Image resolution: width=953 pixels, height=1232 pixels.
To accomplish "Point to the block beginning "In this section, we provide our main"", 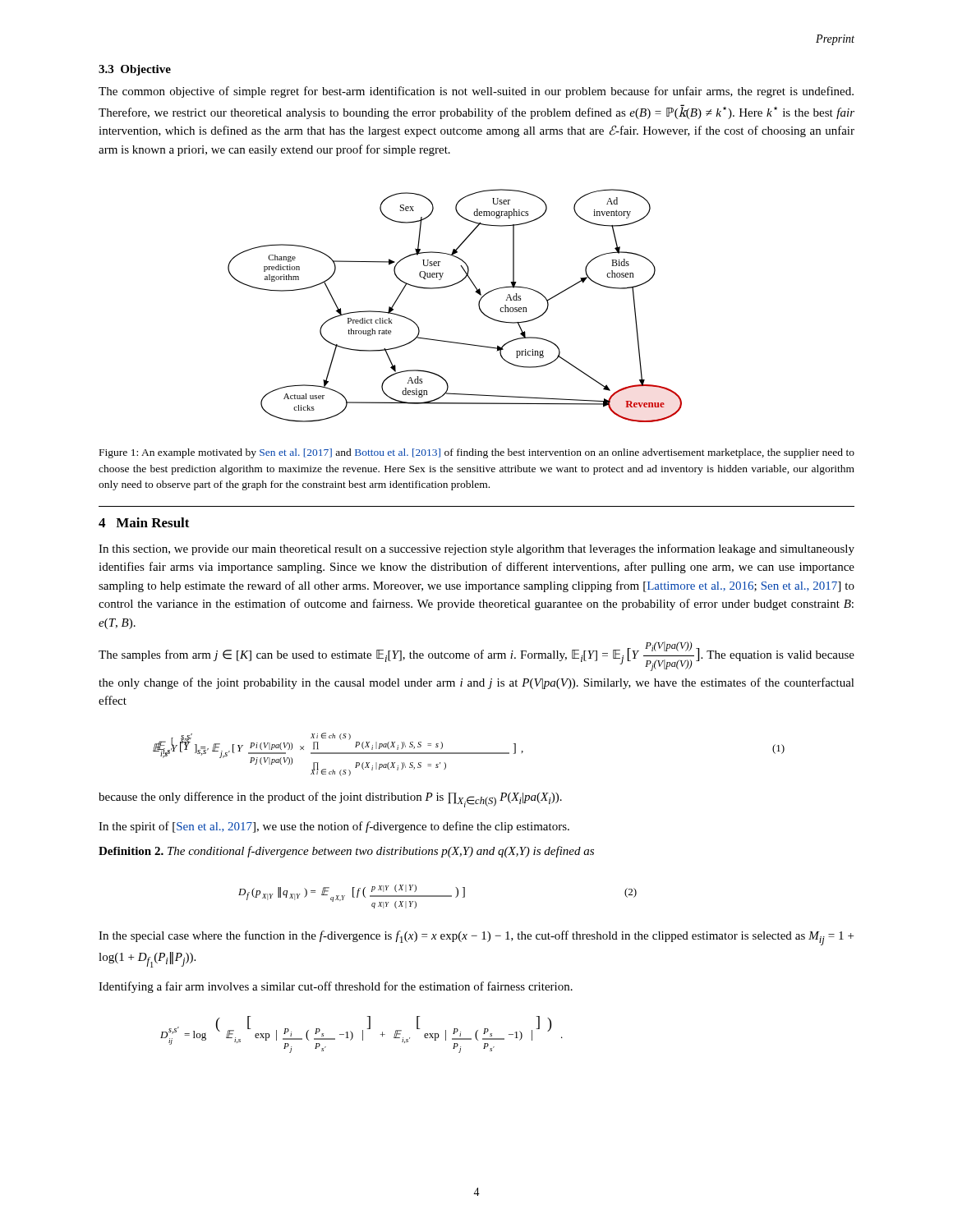I will (476, 586).
